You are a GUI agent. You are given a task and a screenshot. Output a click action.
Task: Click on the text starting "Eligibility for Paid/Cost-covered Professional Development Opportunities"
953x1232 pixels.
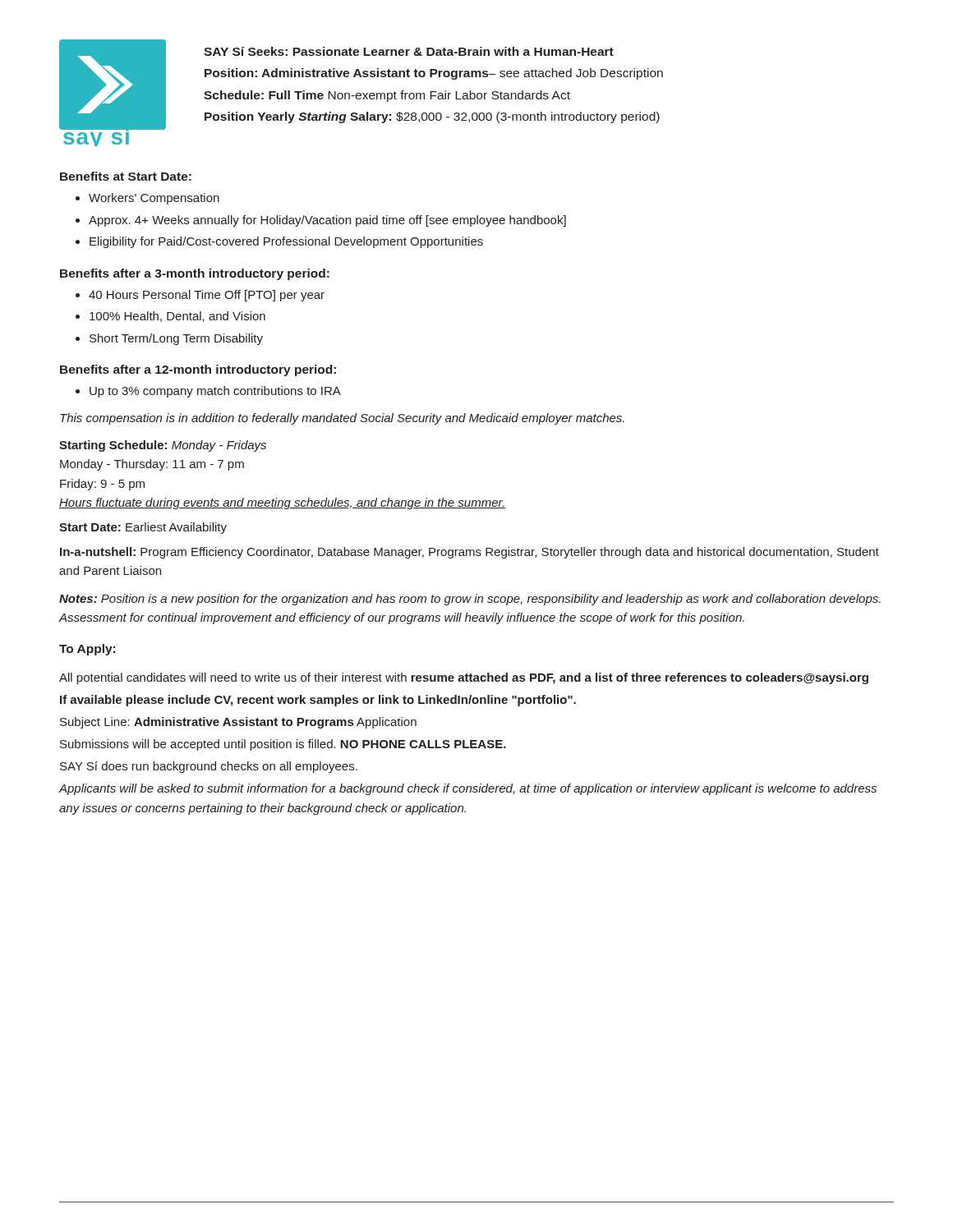[x=476, y=242]
